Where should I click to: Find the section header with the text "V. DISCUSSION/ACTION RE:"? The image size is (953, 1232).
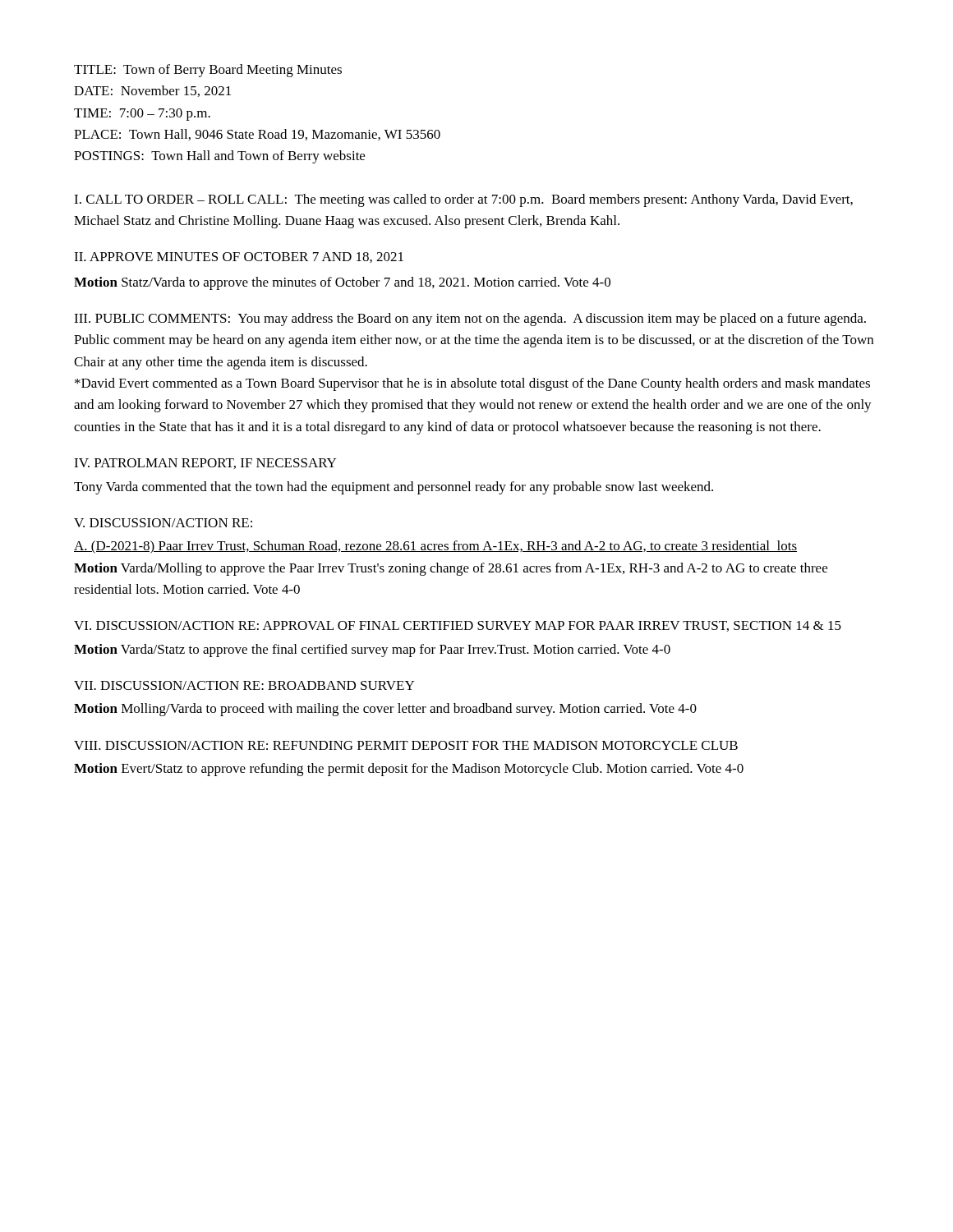(164, 523)
